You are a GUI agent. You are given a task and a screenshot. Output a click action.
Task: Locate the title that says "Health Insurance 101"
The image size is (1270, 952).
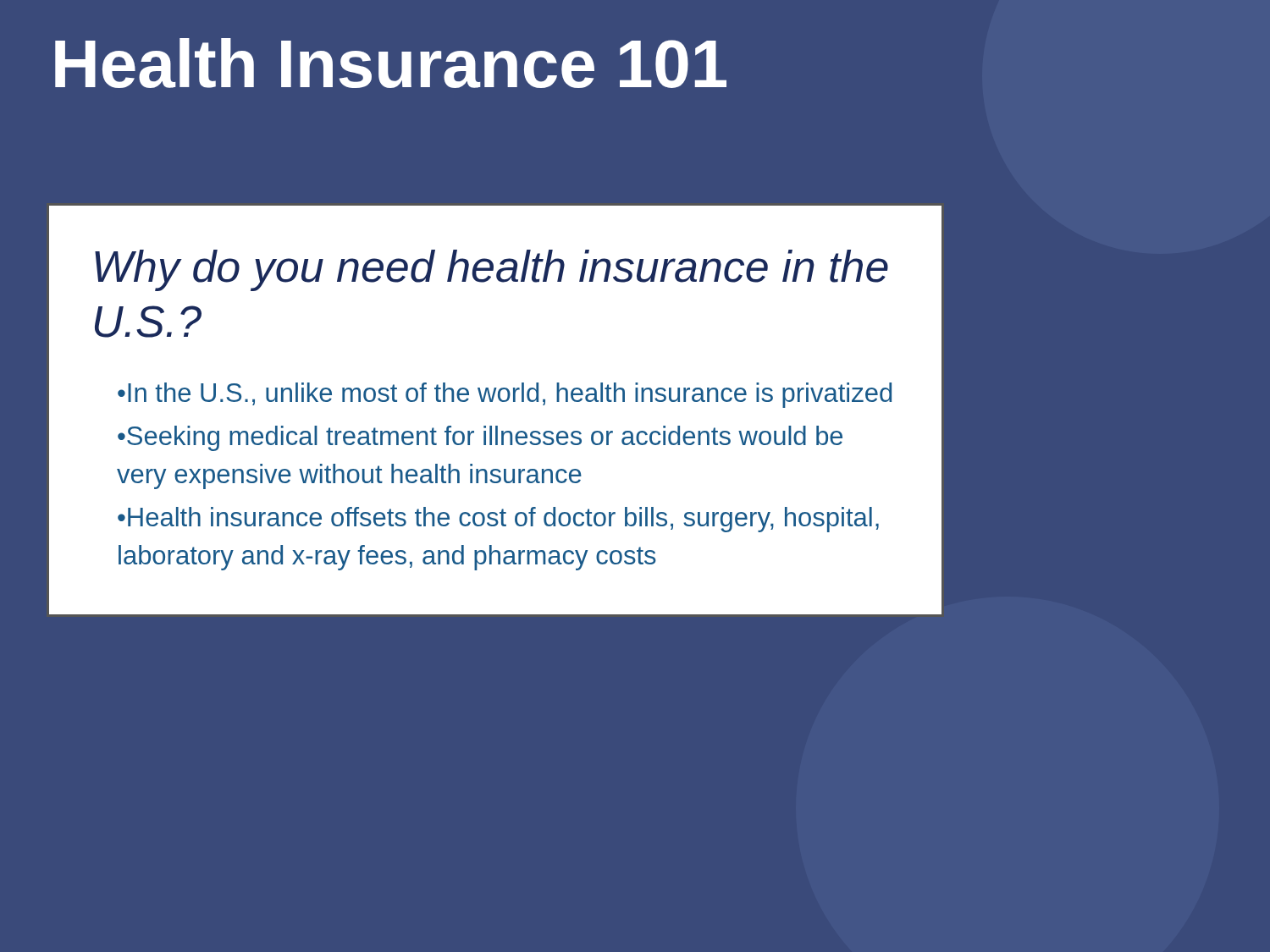pos(635,64)
